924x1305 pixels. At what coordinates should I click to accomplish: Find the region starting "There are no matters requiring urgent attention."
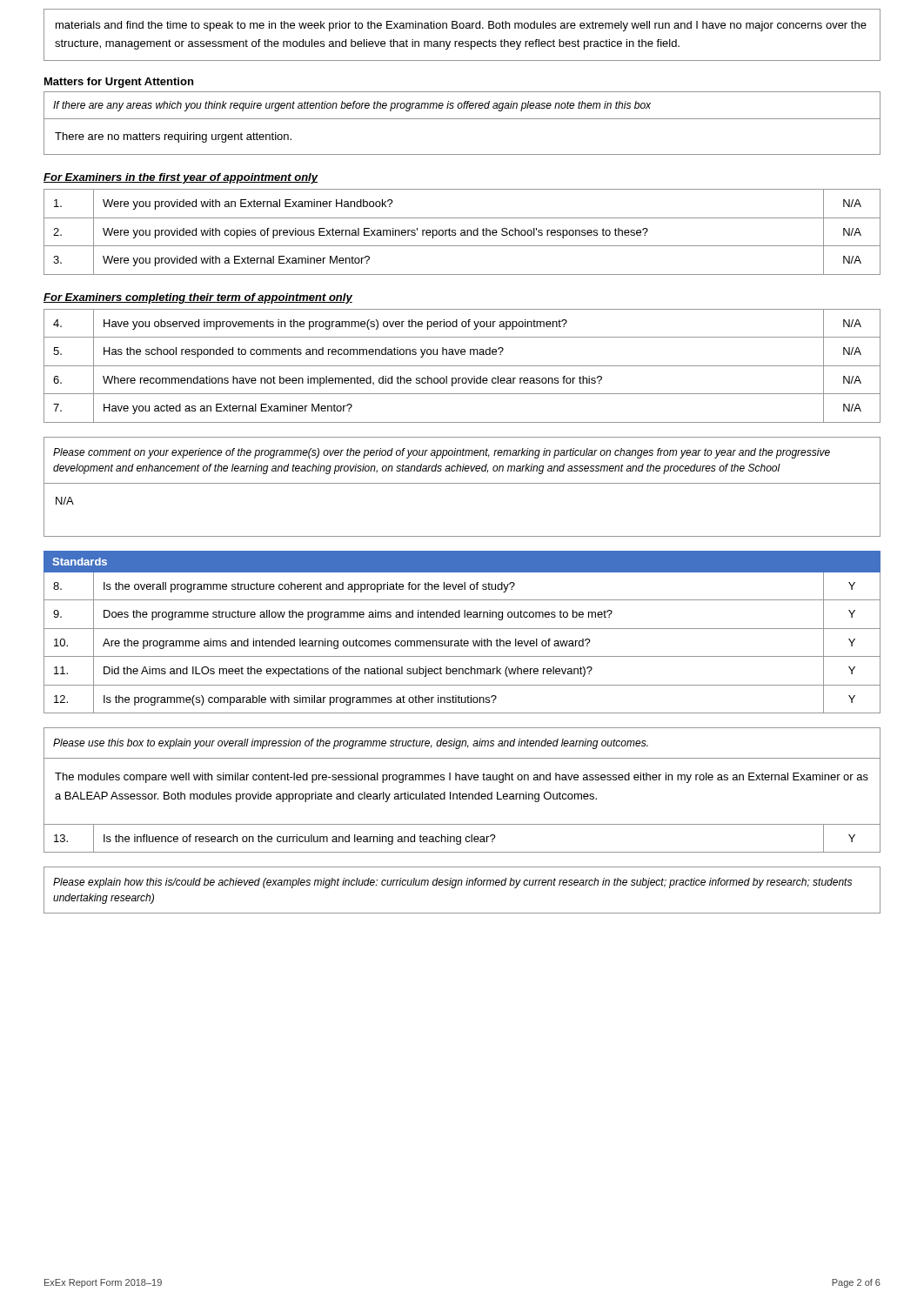point(174,136)
